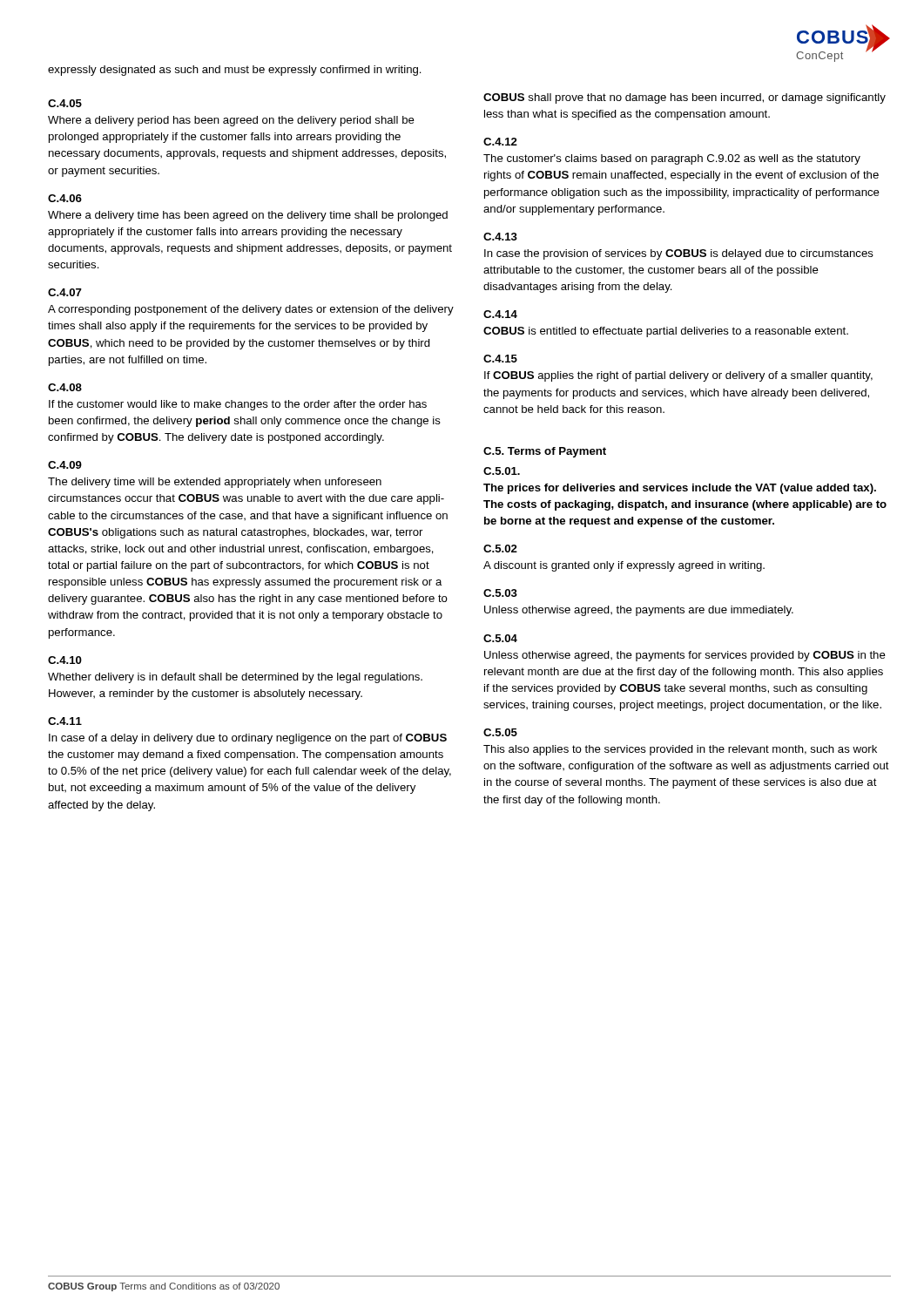Locate the logo

[x=843, y=42]
